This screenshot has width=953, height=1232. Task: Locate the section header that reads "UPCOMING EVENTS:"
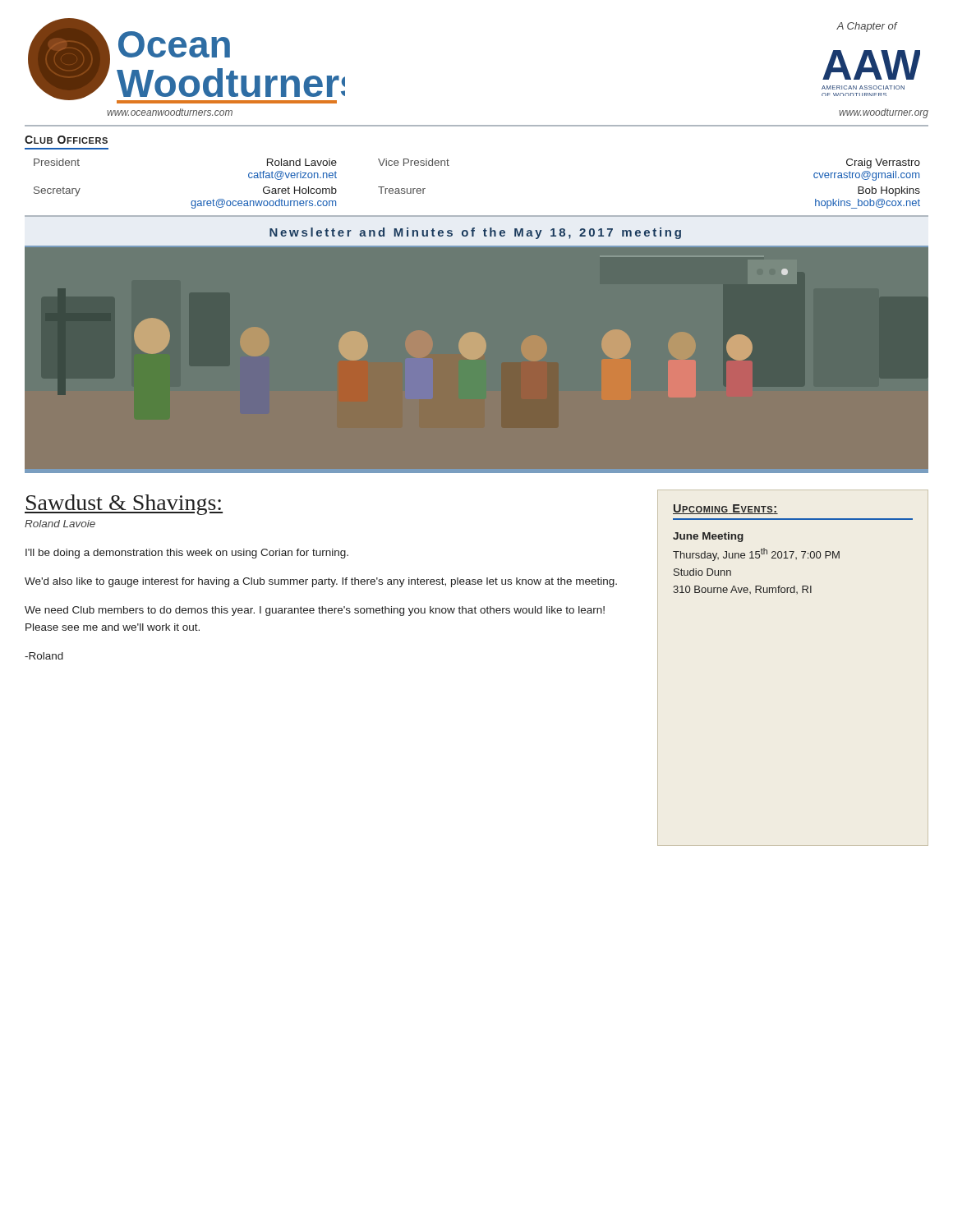[725, 508]
